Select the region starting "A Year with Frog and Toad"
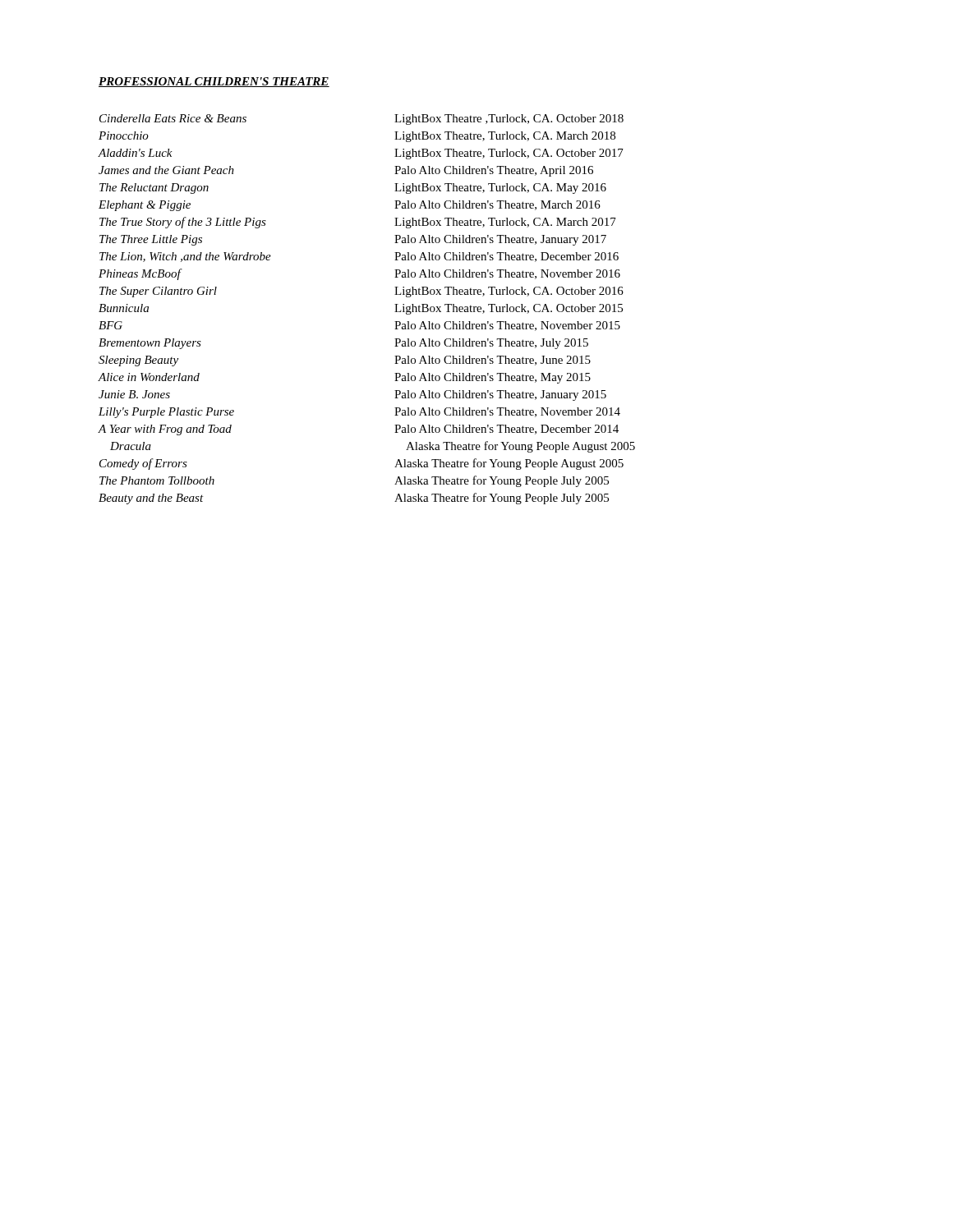Viewport: 953px width, 1232px height. click(x=493, y=429)
